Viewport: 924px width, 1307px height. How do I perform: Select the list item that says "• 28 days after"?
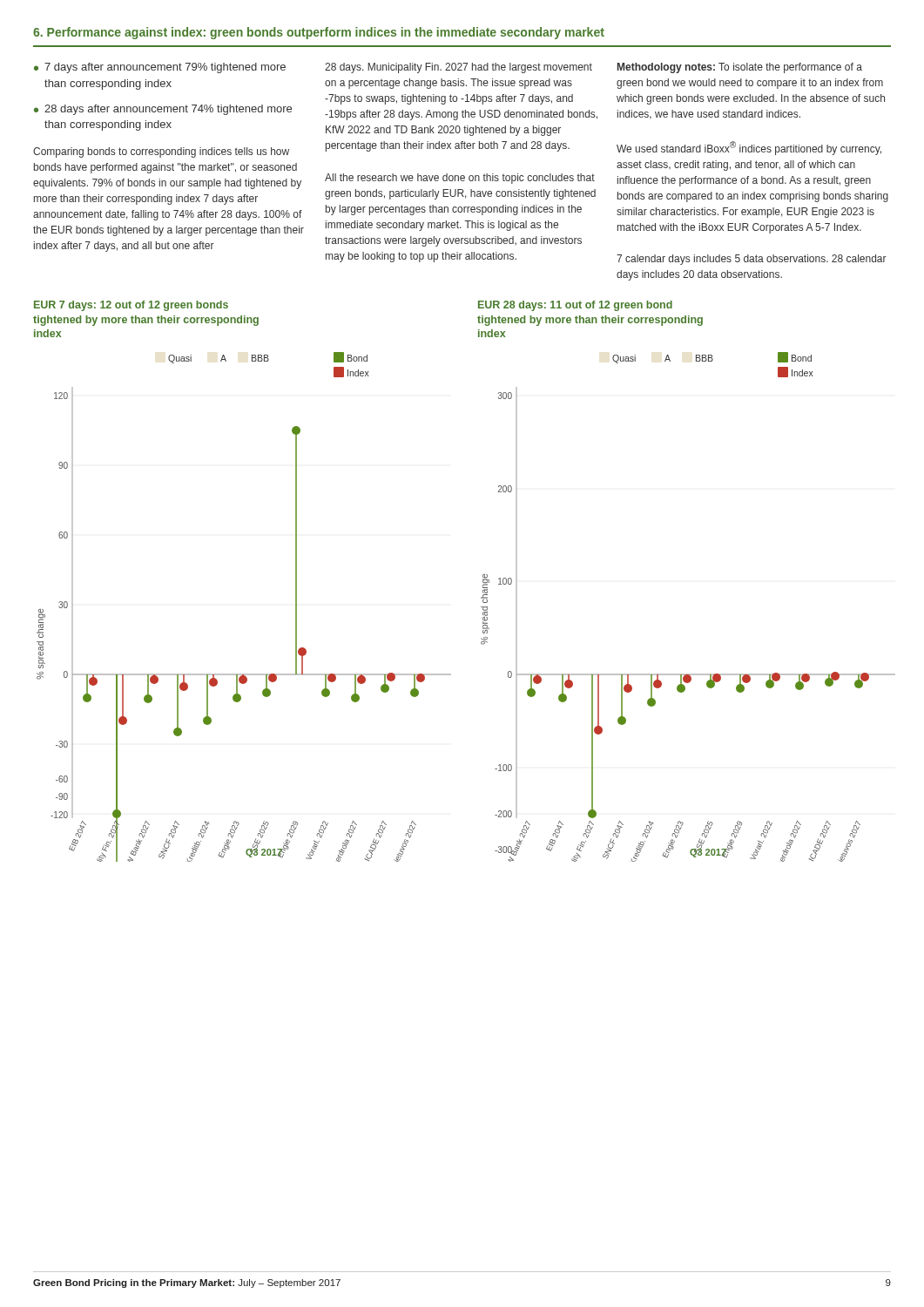tap(170, 117)
